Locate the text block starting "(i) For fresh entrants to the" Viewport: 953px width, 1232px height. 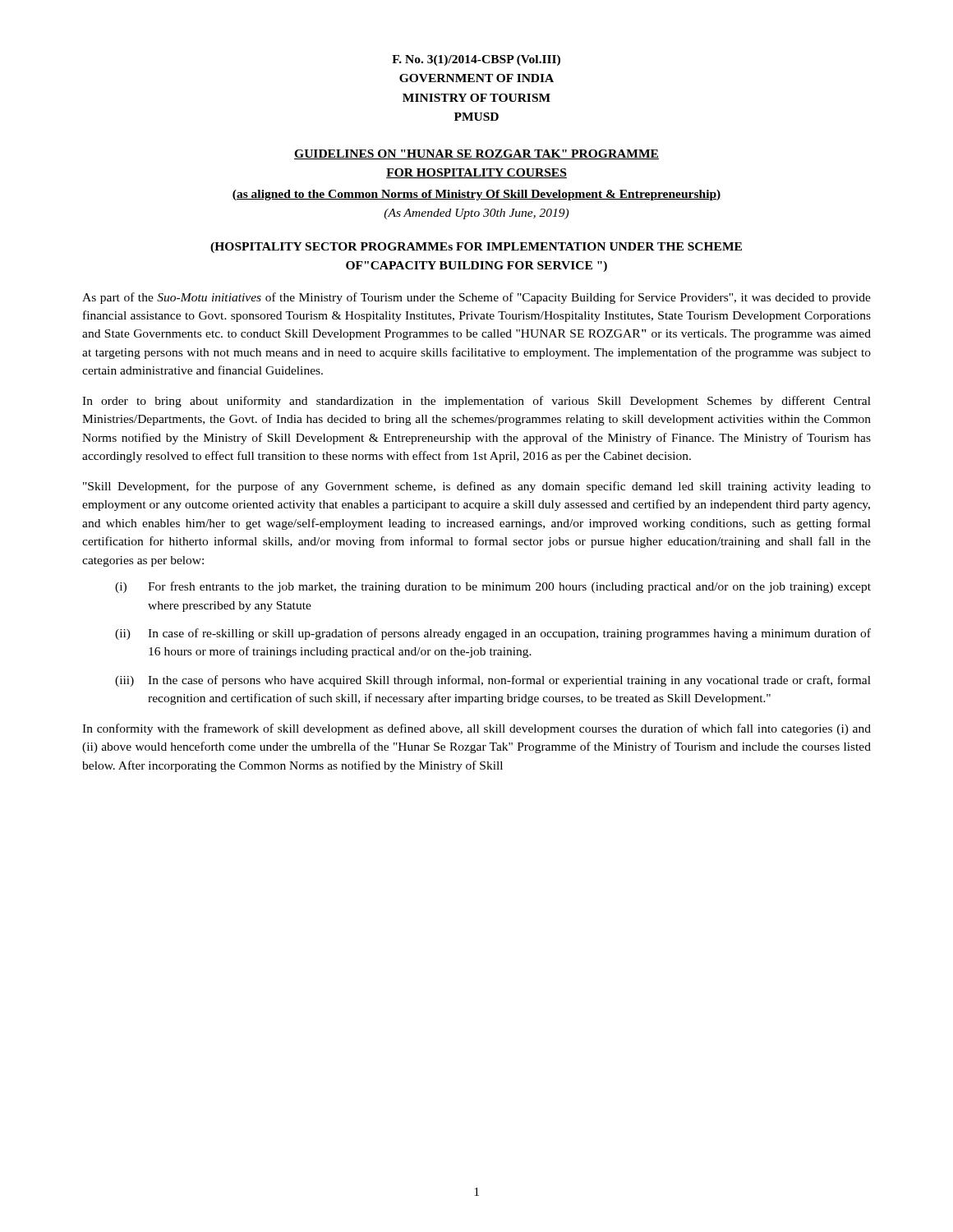(x=476, y=596)
